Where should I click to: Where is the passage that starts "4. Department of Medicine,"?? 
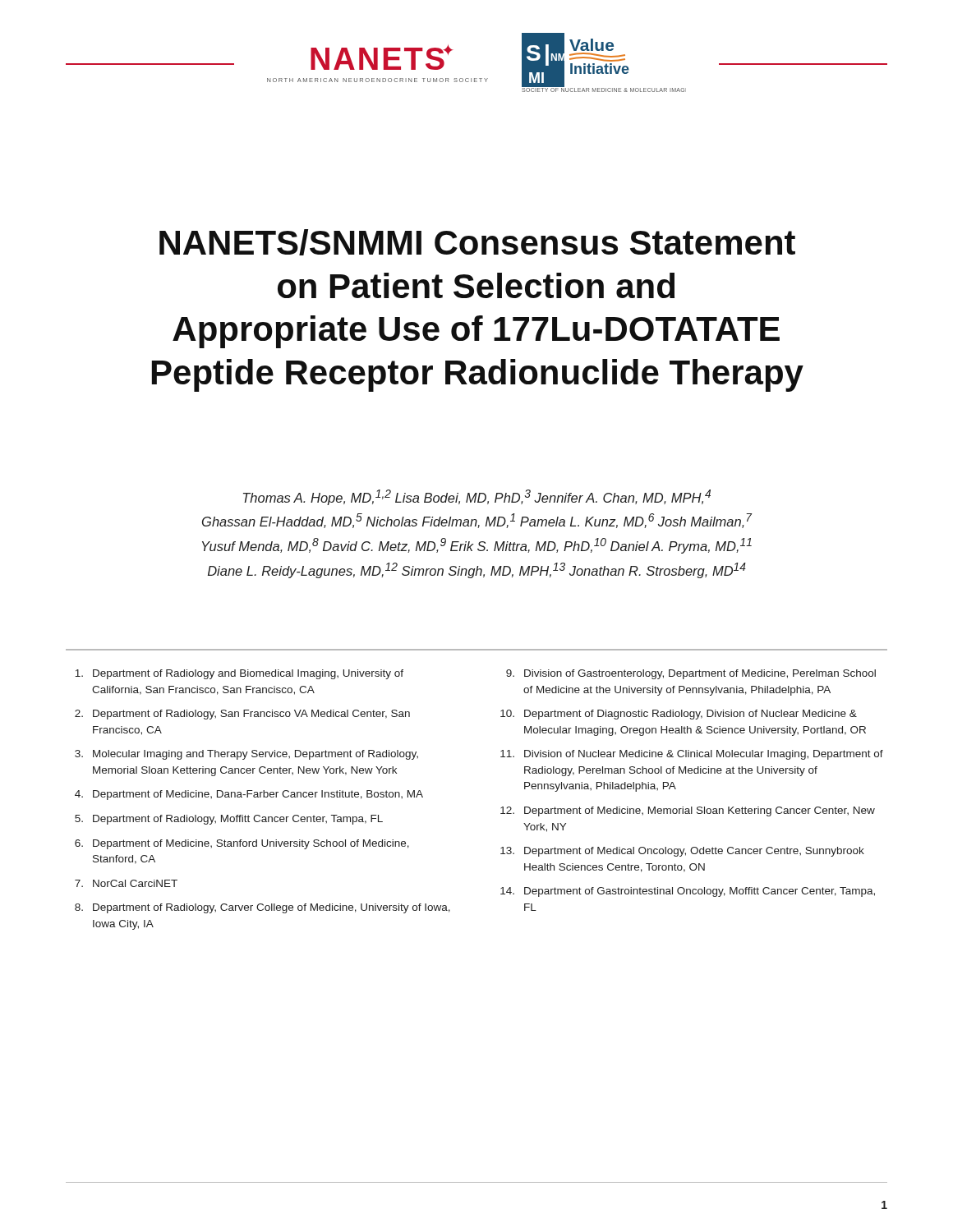244,794
